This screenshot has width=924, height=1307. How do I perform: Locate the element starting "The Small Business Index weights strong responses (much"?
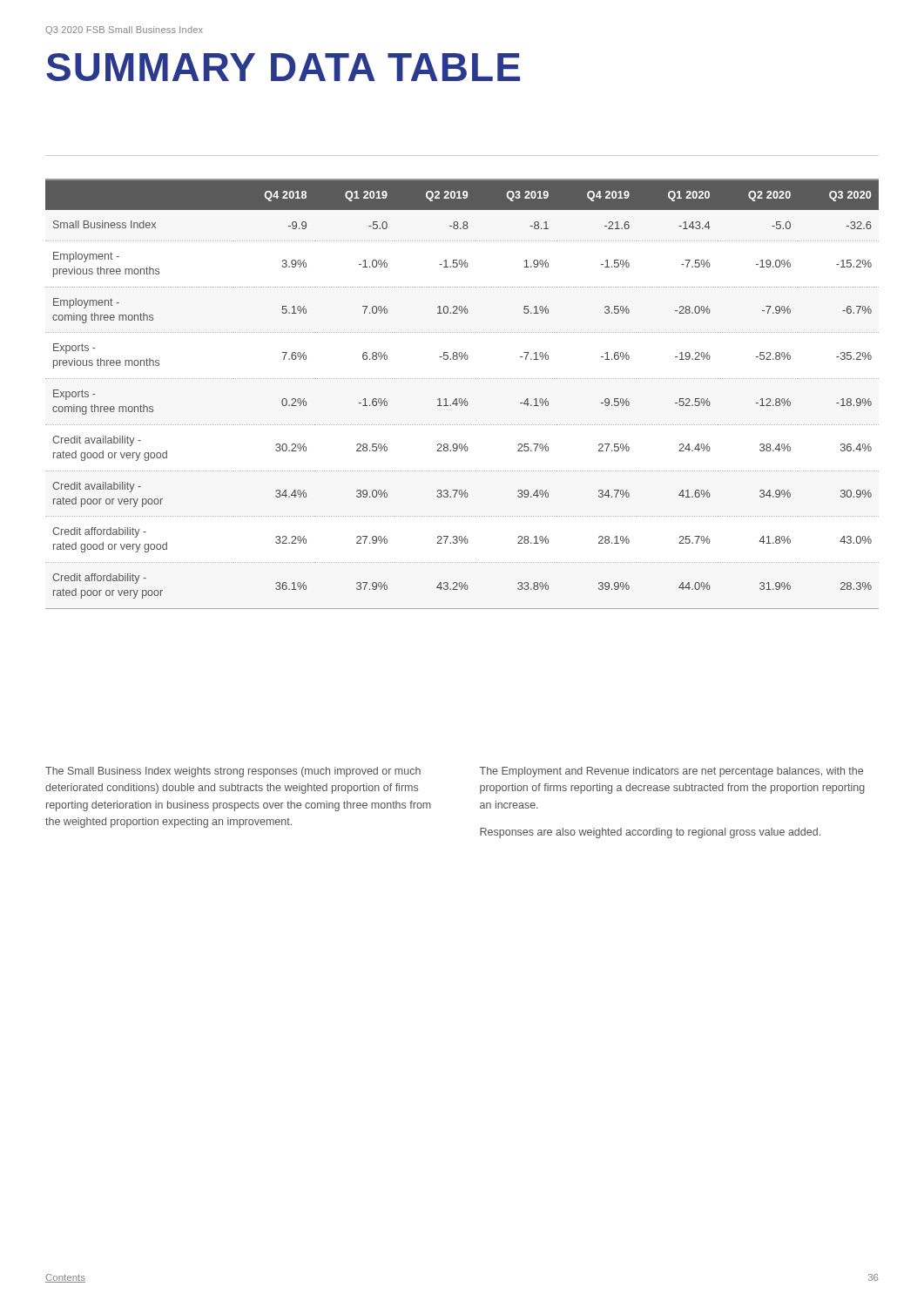pyautogui.click(x=238, y=796)
